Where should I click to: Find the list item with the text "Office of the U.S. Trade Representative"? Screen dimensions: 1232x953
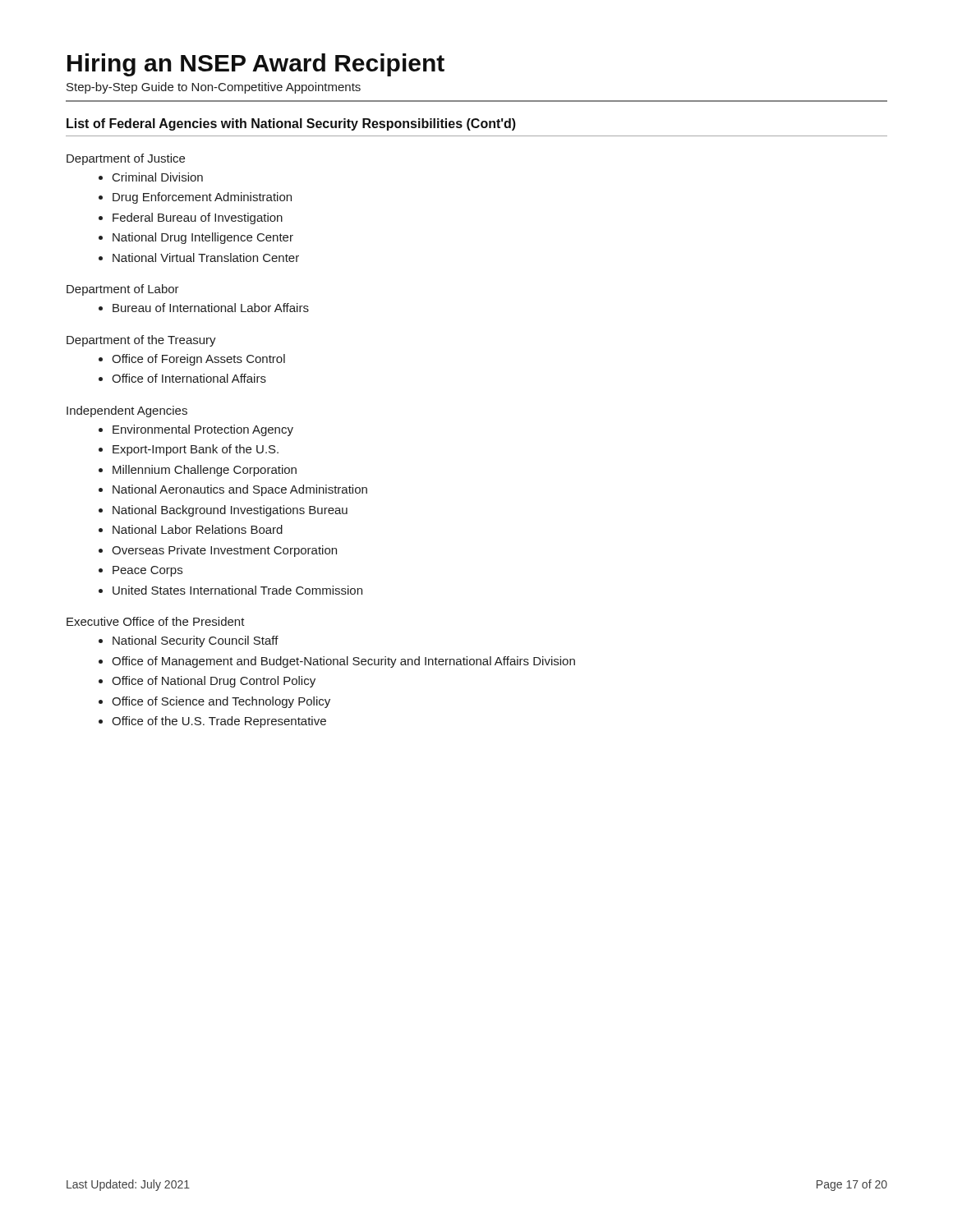[219, 721]
